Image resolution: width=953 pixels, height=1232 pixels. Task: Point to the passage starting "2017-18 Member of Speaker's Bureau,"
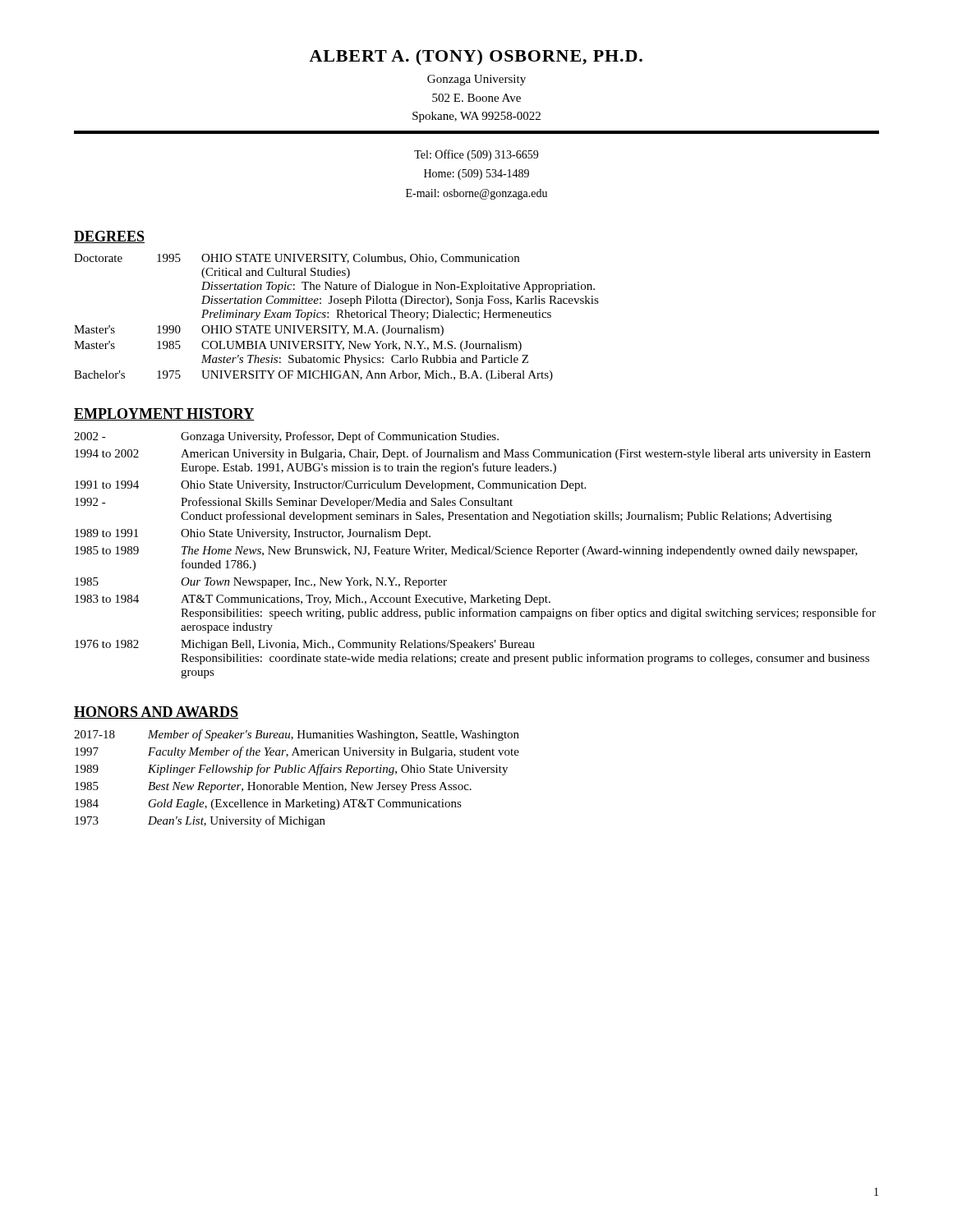click(476, 778)
